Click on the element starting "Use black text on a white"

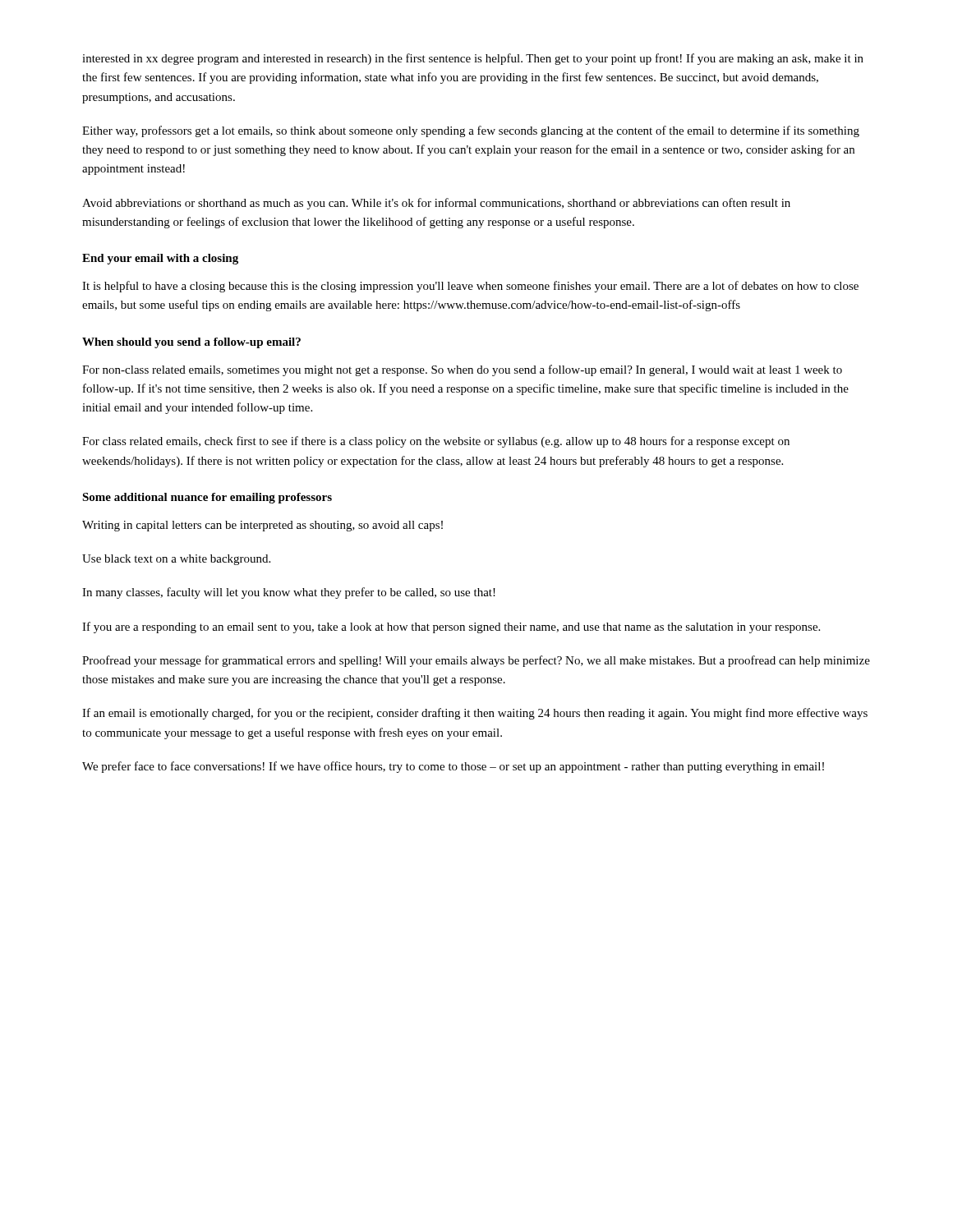(x=177, y=559)
